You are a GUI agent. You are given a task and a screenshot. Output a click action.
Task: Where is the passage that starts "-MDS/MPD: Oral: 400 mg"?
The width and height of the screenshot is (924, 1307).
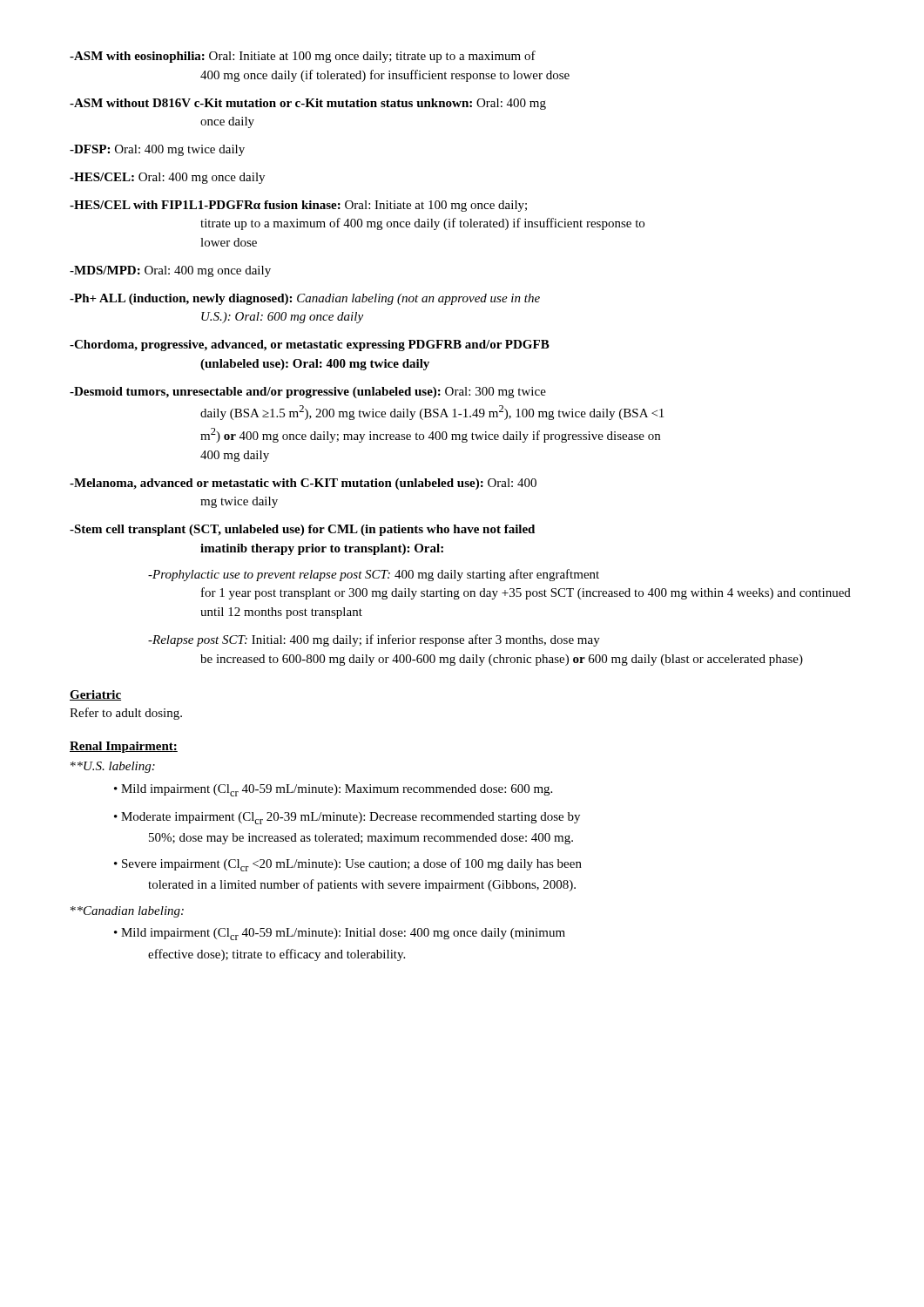(170, 271)
